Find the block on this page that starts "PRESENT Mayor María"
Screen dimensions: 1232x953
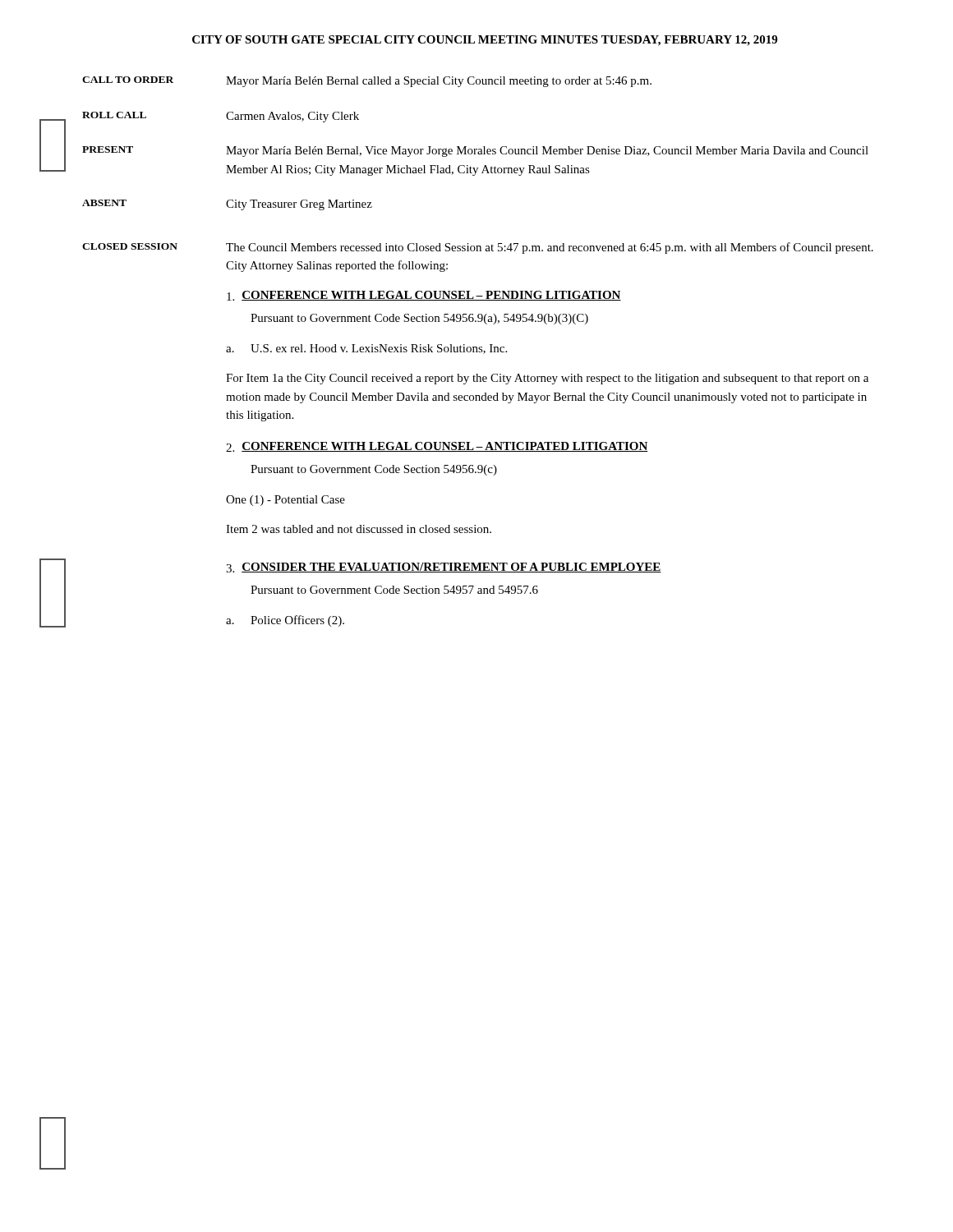coord(485,160)
